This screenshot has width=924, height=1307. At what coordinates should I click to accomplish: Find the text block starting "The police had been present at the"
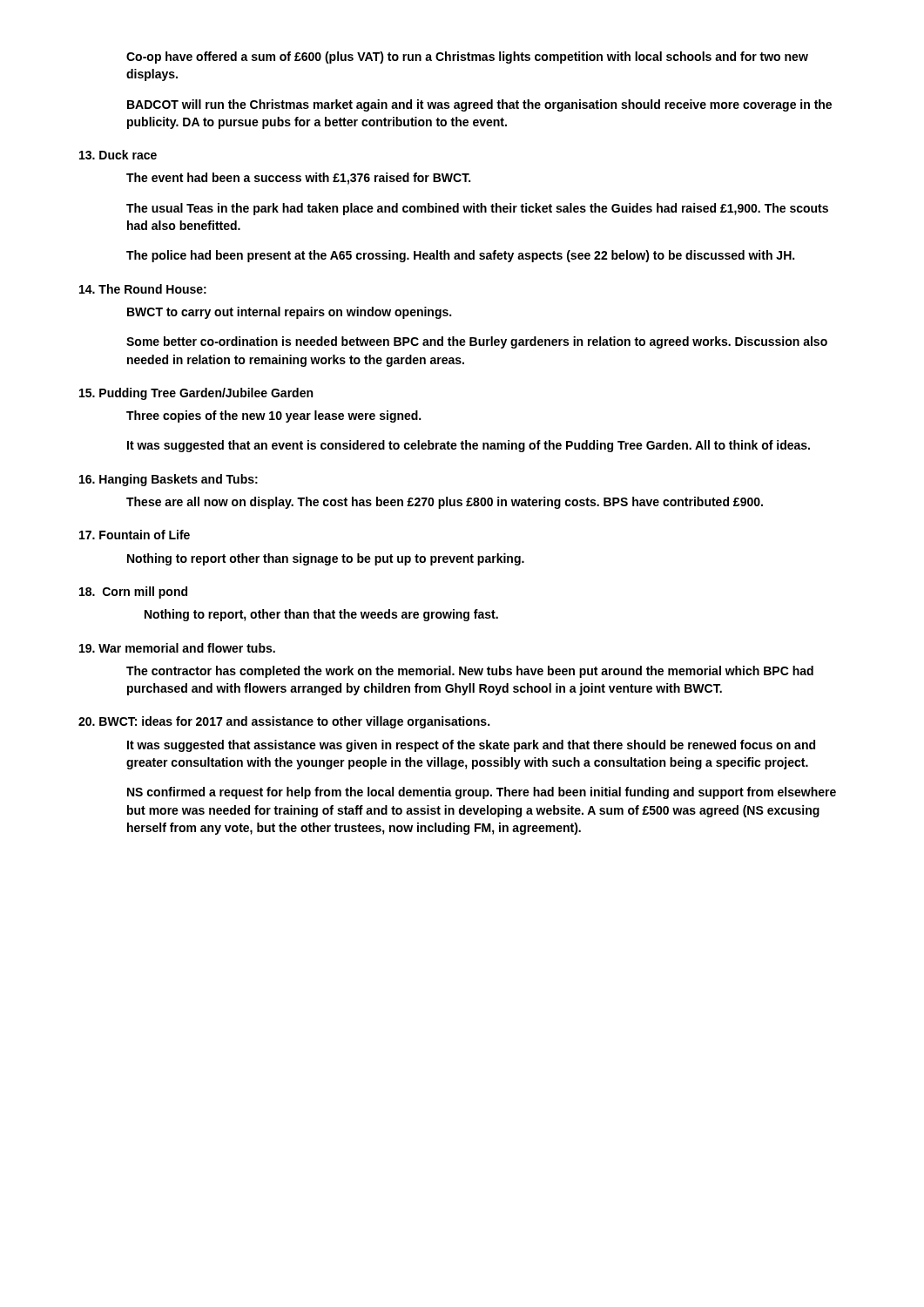tap(461, 256)
